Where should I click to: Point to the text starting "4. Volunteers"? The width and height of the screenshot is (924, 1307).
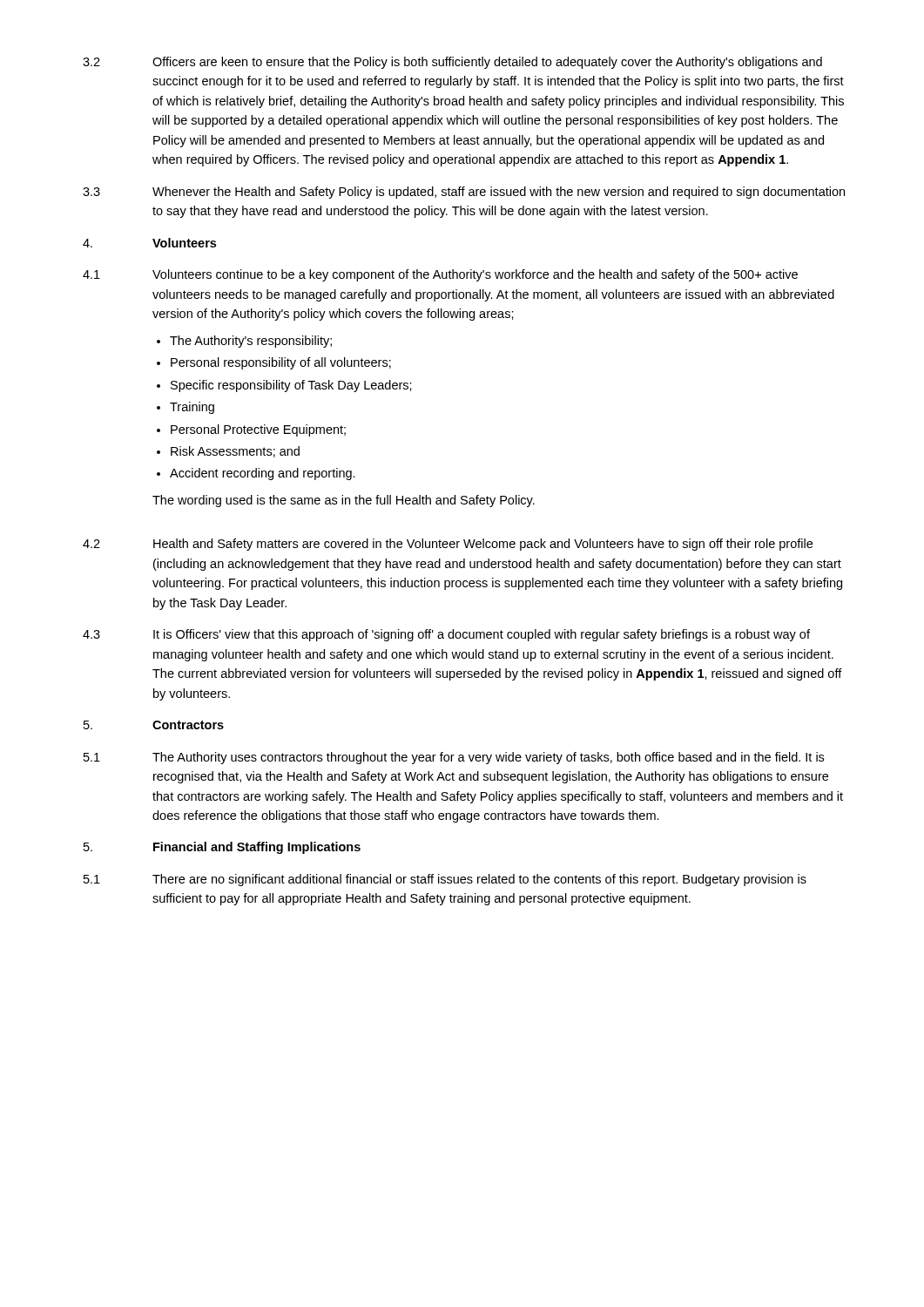[86, 243]
